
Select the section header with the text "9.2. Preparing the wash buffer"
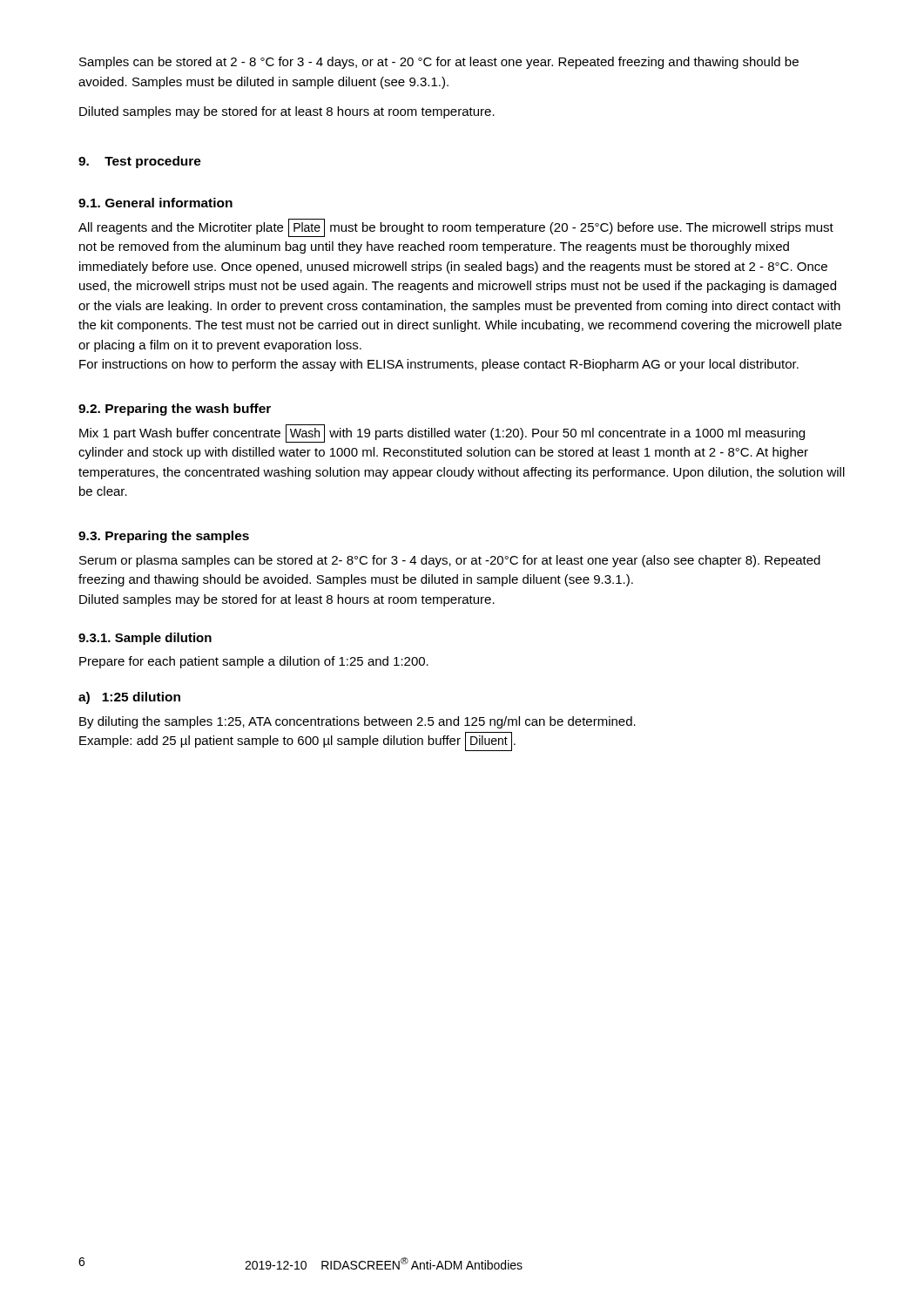click(175, 408)
